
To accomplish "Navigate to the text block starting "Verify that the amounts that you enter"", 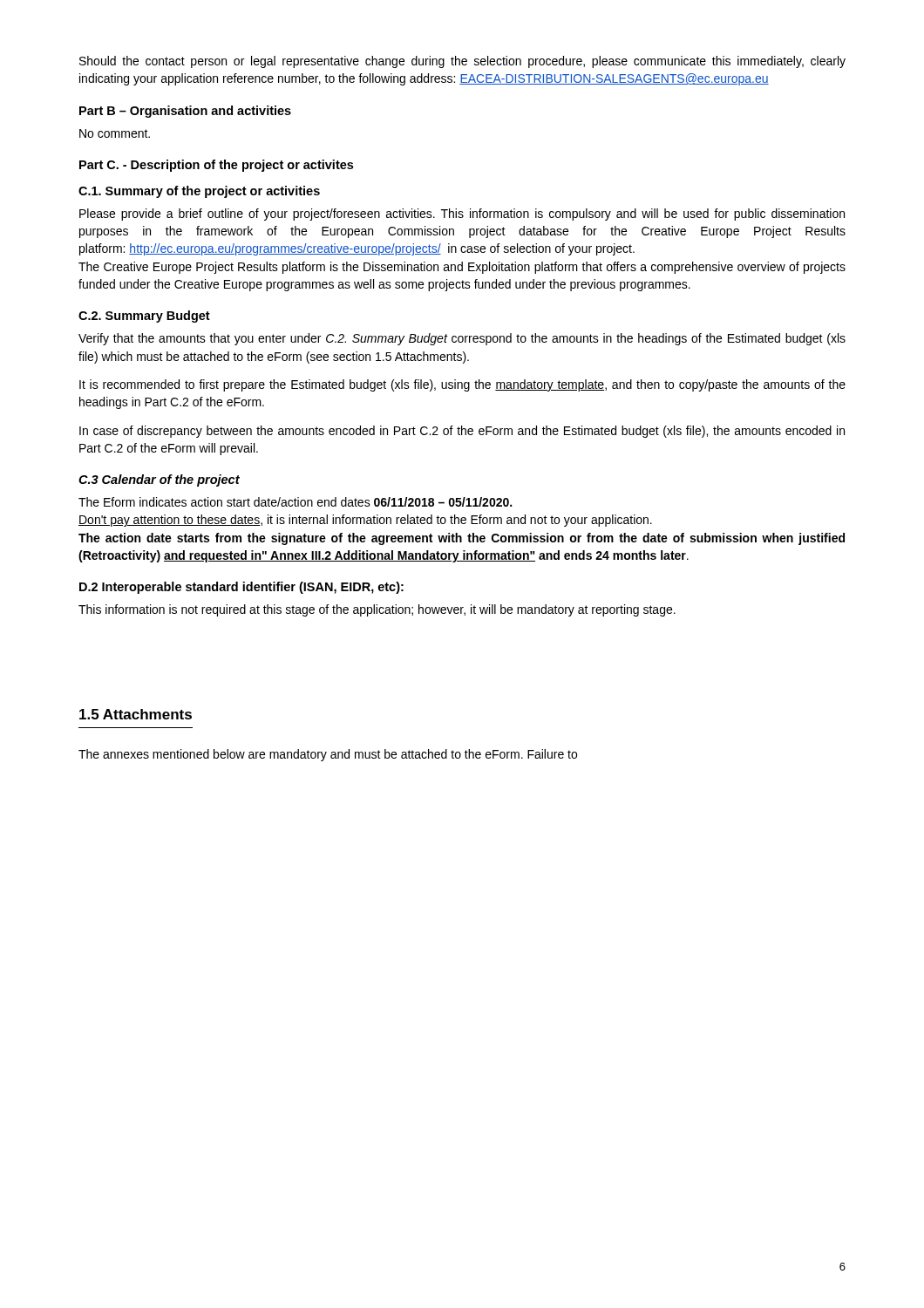I will click(462, 348).
